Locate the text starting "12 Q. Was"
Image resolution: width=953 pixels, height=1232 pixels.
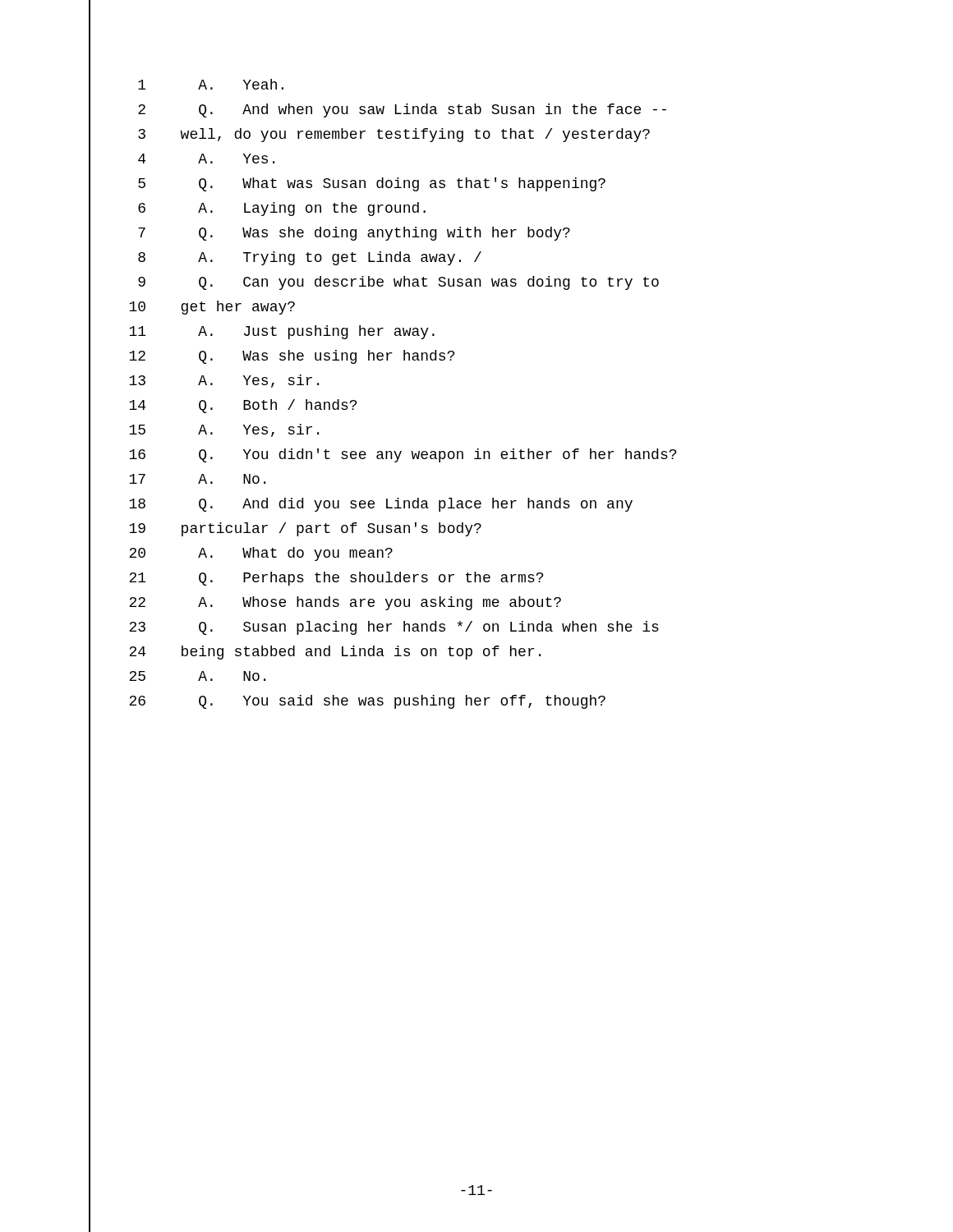click(x=285, y=357)
